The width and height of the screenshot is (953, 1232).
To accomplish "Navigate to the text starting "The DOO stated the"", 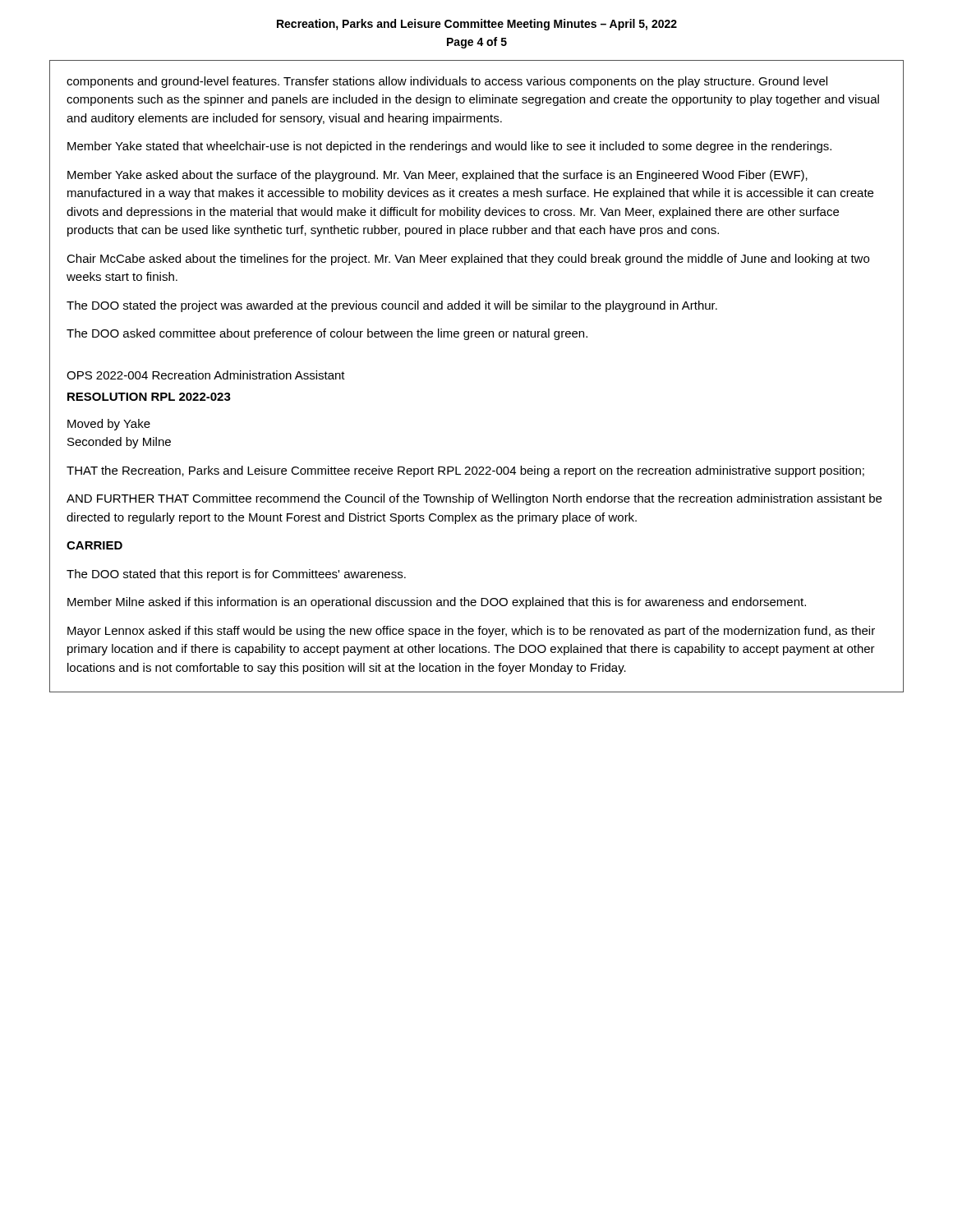I will point(392,305).
